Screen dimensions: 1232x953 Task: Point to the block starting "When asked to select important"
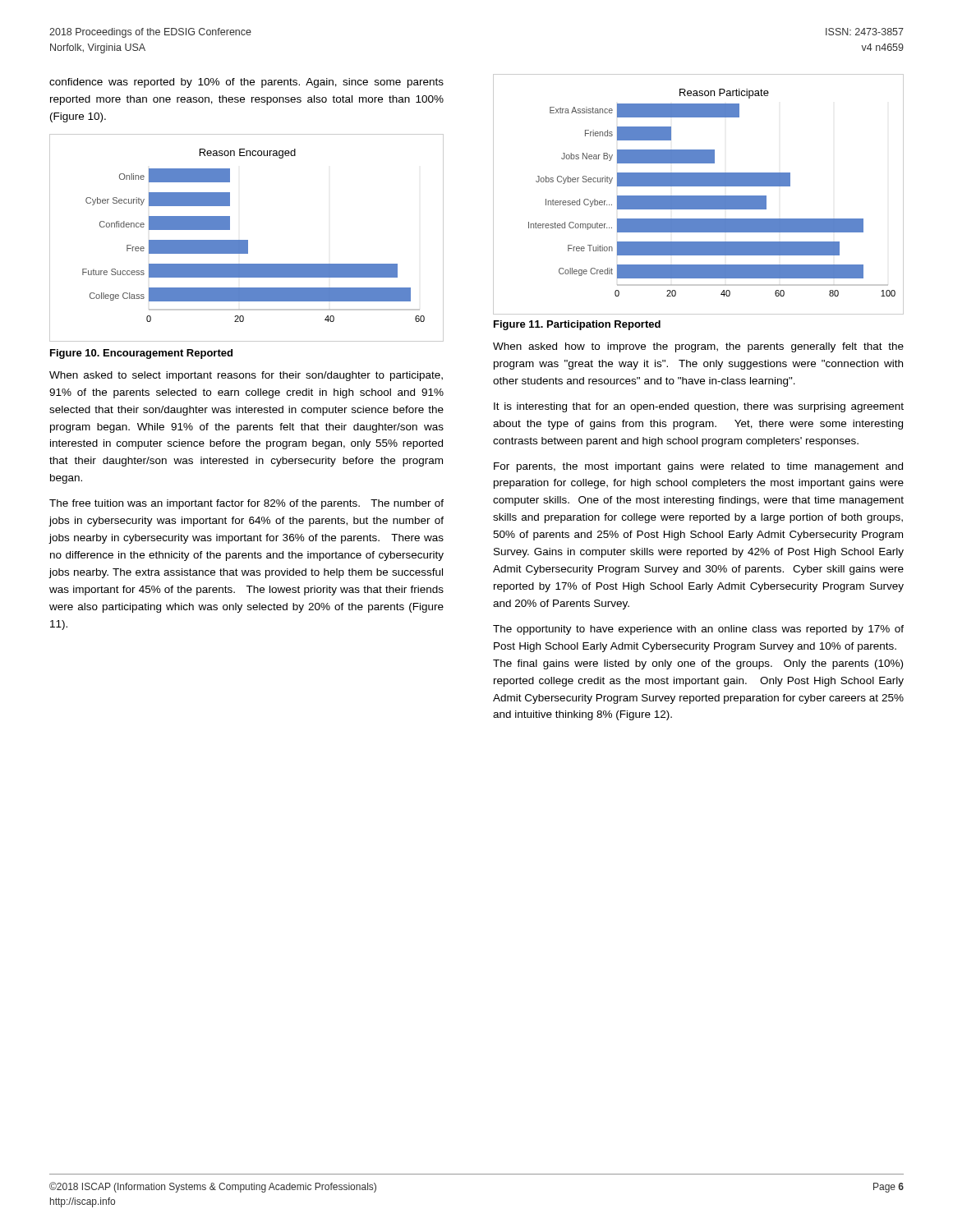point(246,426)
